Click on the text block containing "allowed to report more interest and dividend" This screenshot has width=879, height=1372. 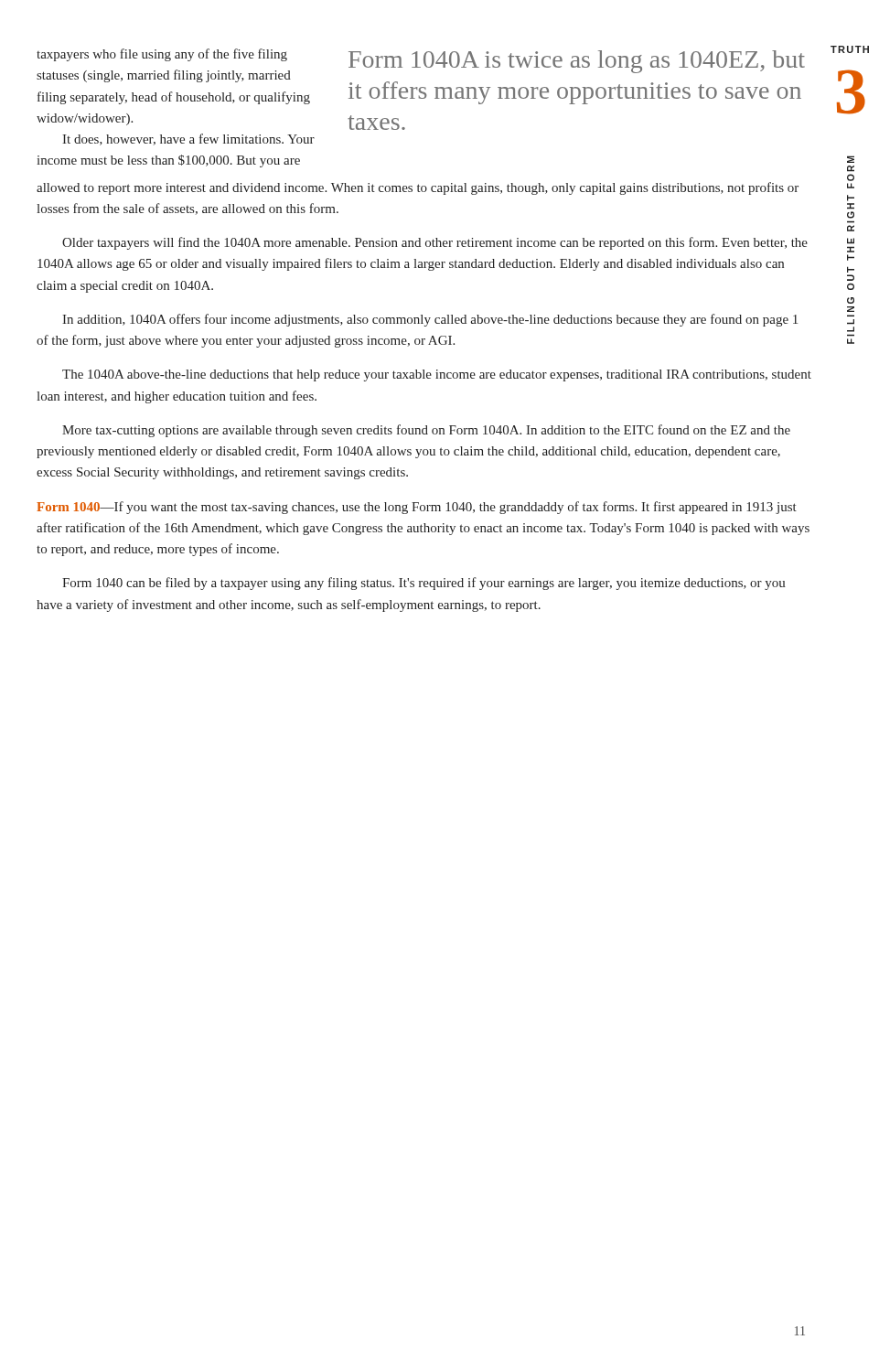(425, 198)
